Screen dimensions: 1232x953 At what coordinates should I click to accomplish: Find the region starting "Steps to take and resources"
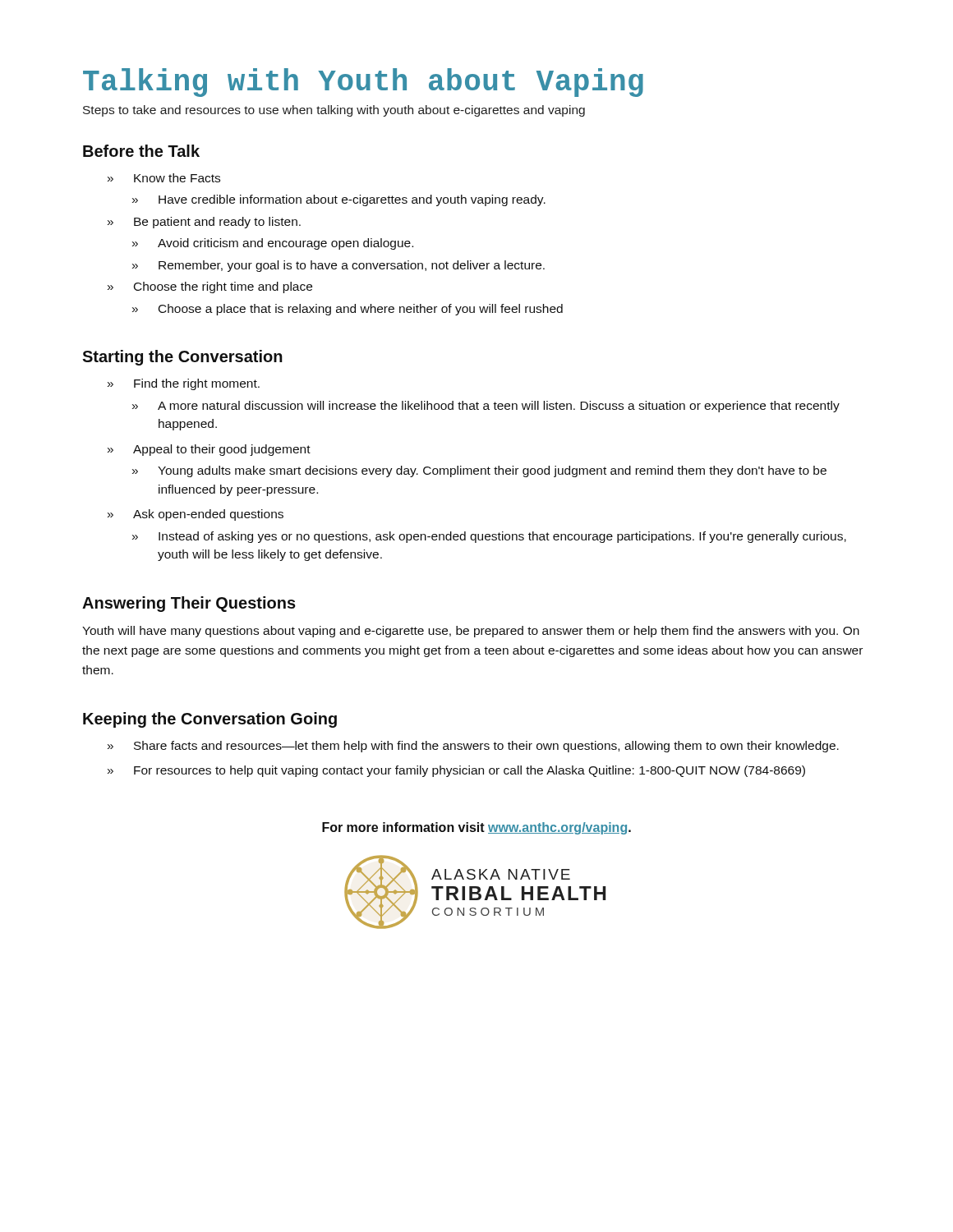click(476, 110)
